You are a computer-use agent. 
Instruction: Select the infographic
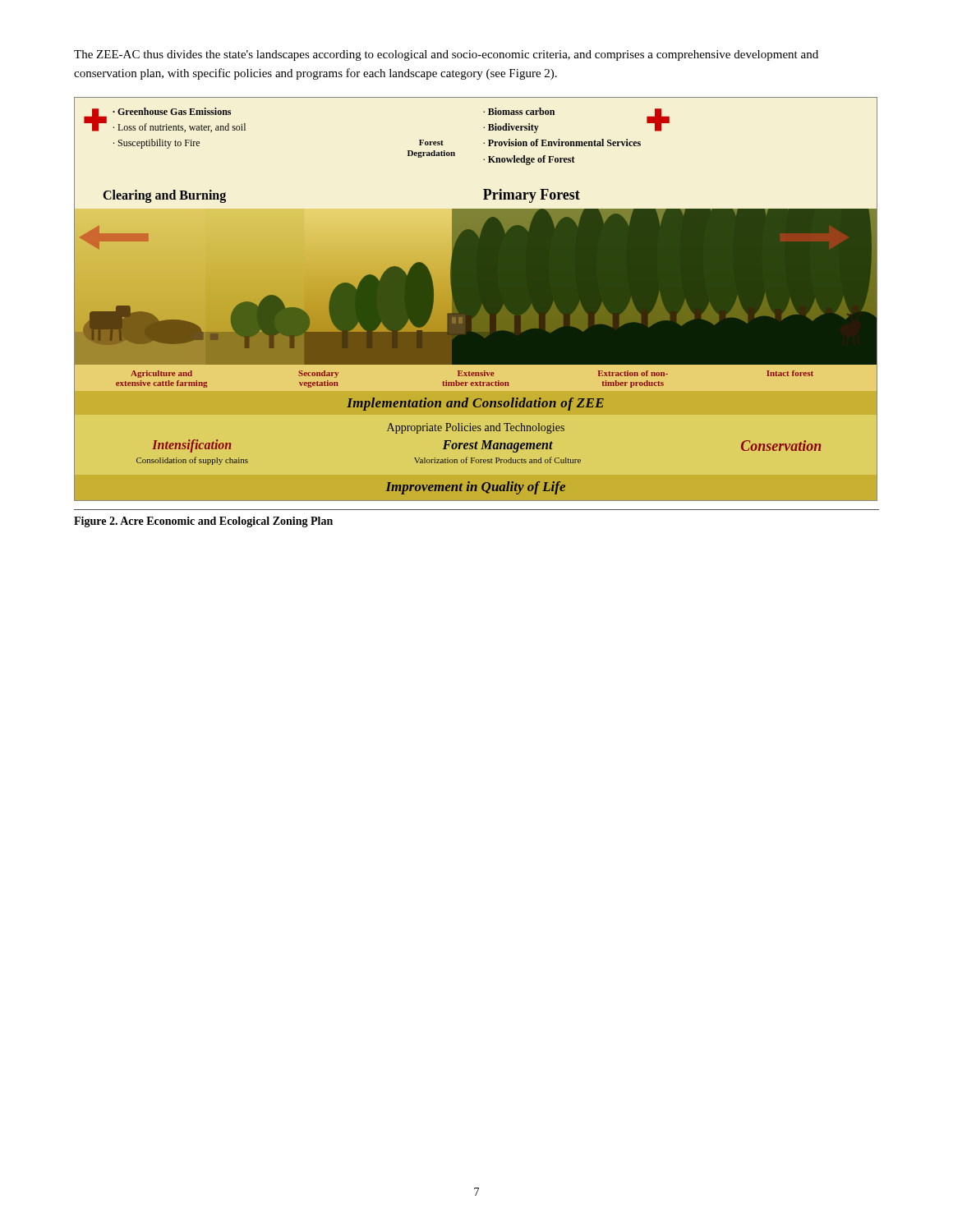[x=476, y=299]
